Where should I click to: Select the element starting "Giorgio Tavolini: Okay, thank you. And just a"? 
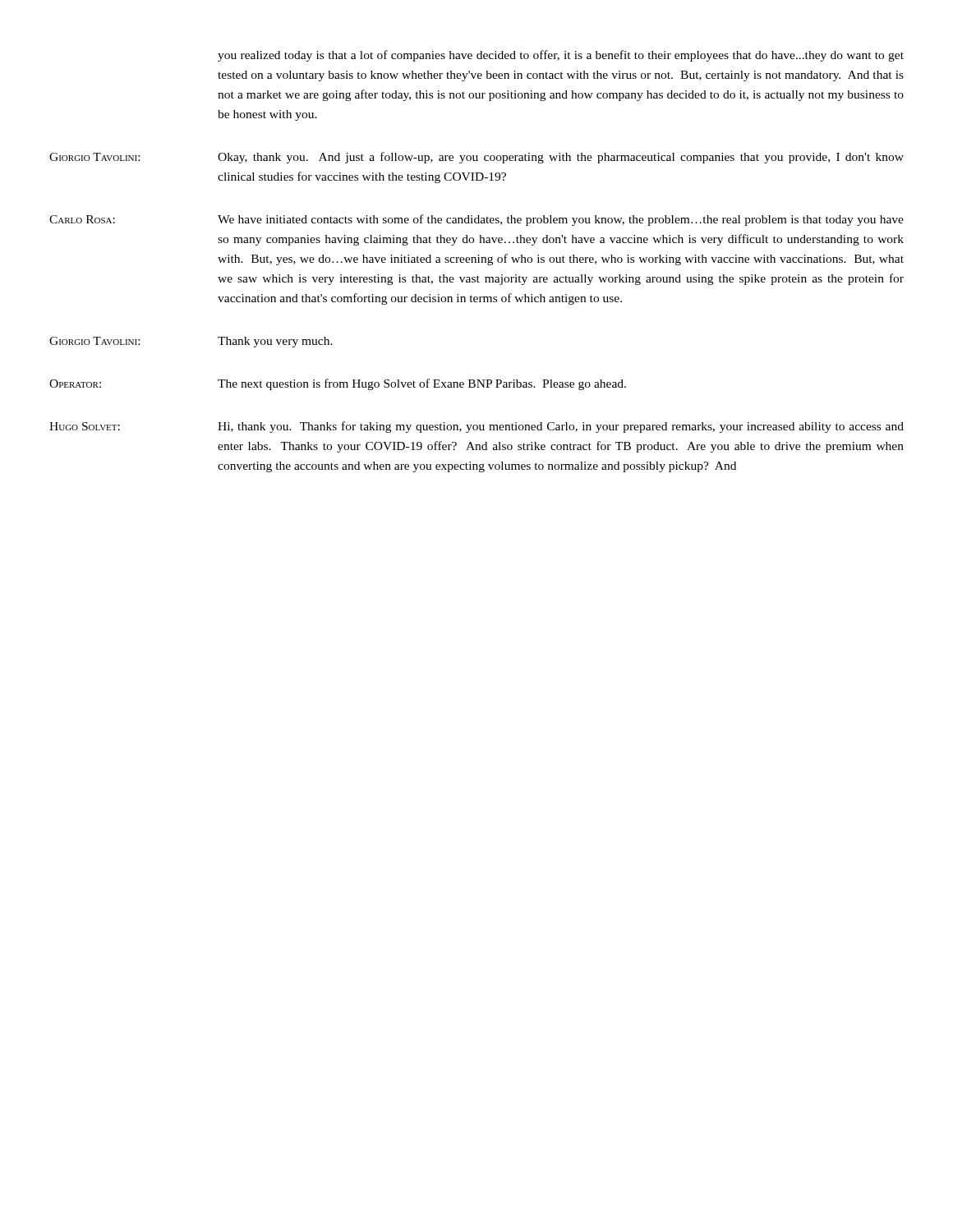click(476, 167)
